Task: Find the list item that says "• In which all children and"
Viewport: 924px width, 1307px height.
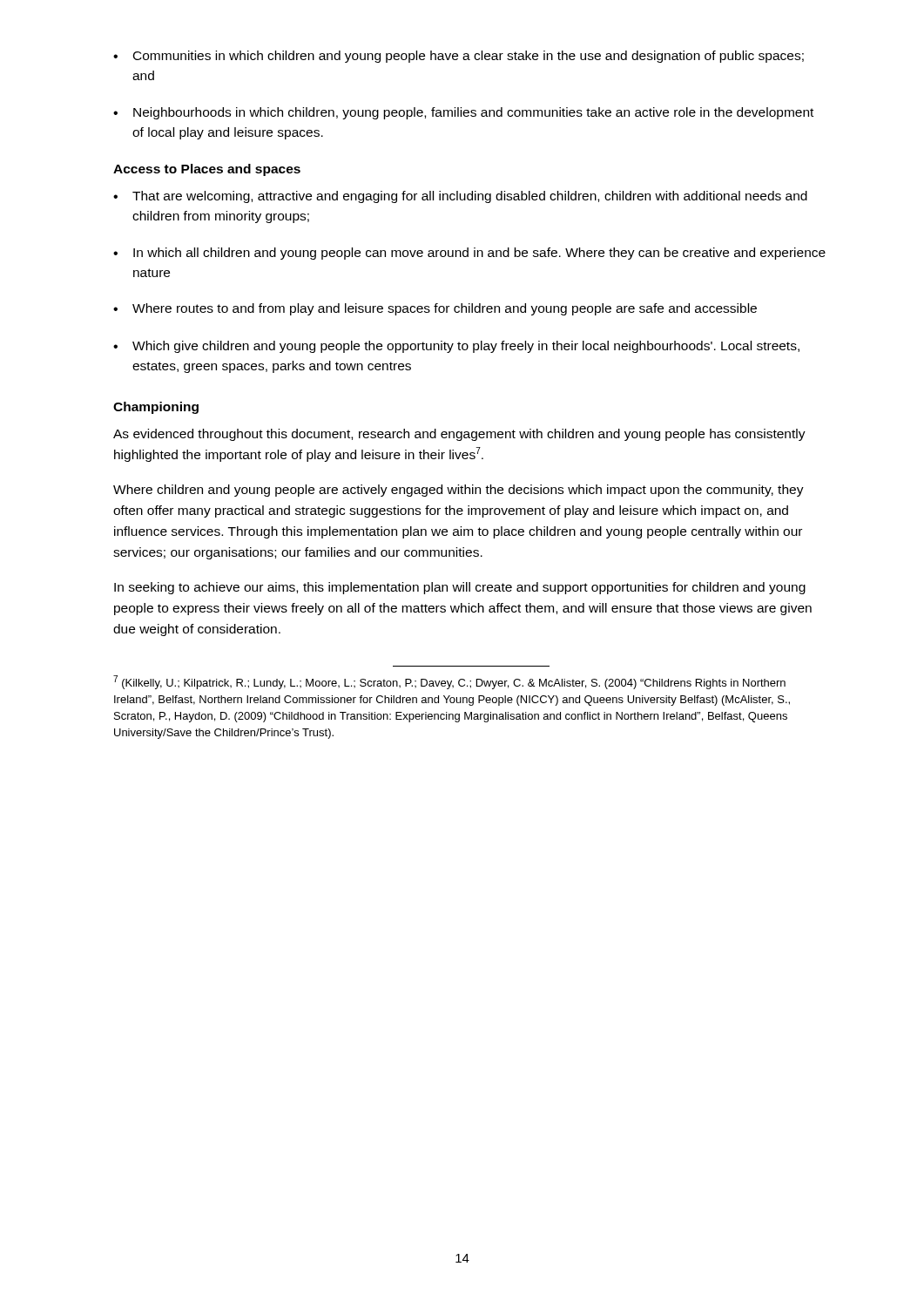Action: coord(471,262)
